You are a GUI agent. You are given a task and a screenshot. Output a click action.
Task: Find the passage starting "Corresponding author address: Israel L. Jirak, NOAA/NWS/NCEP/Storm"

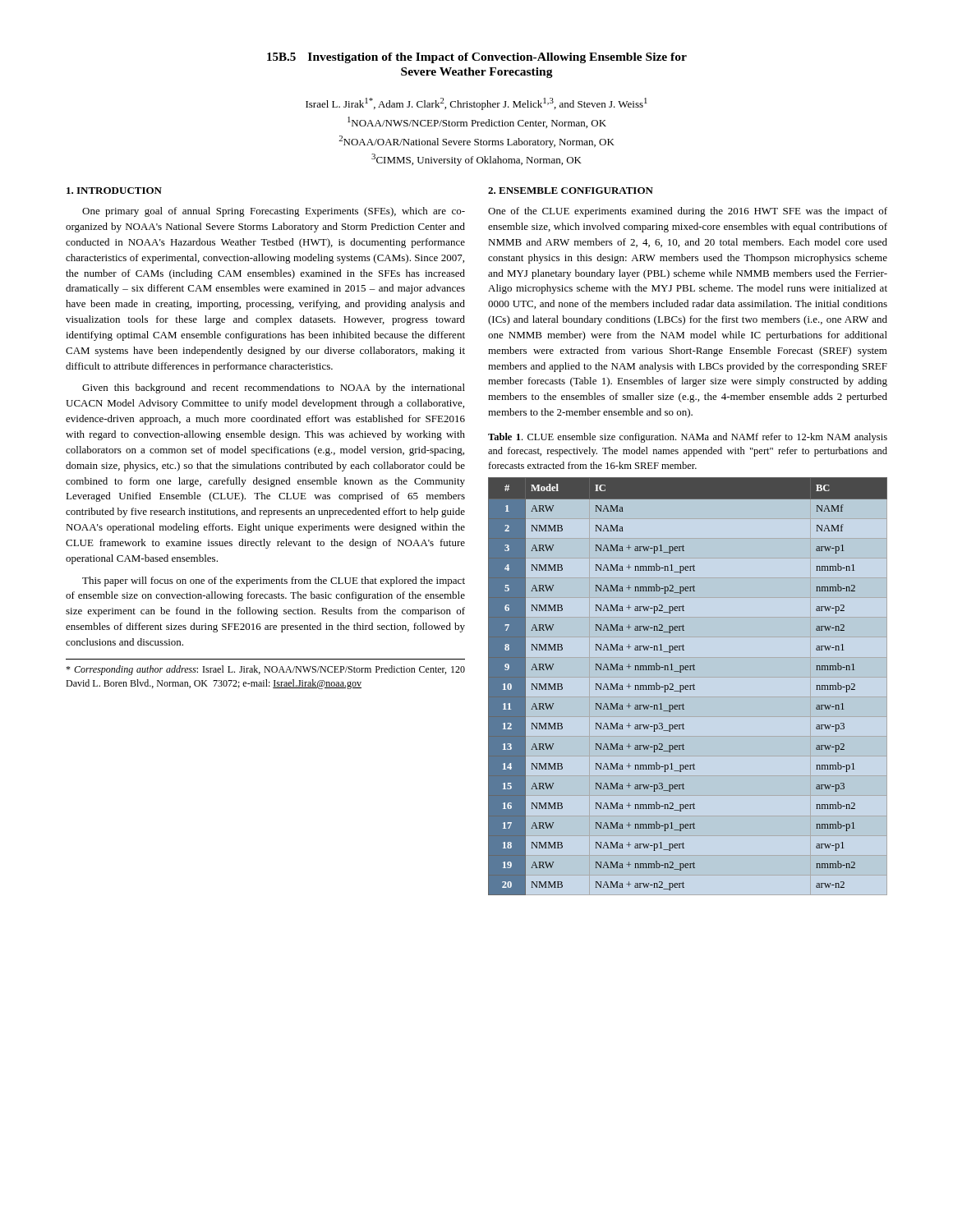coord(265,676)
